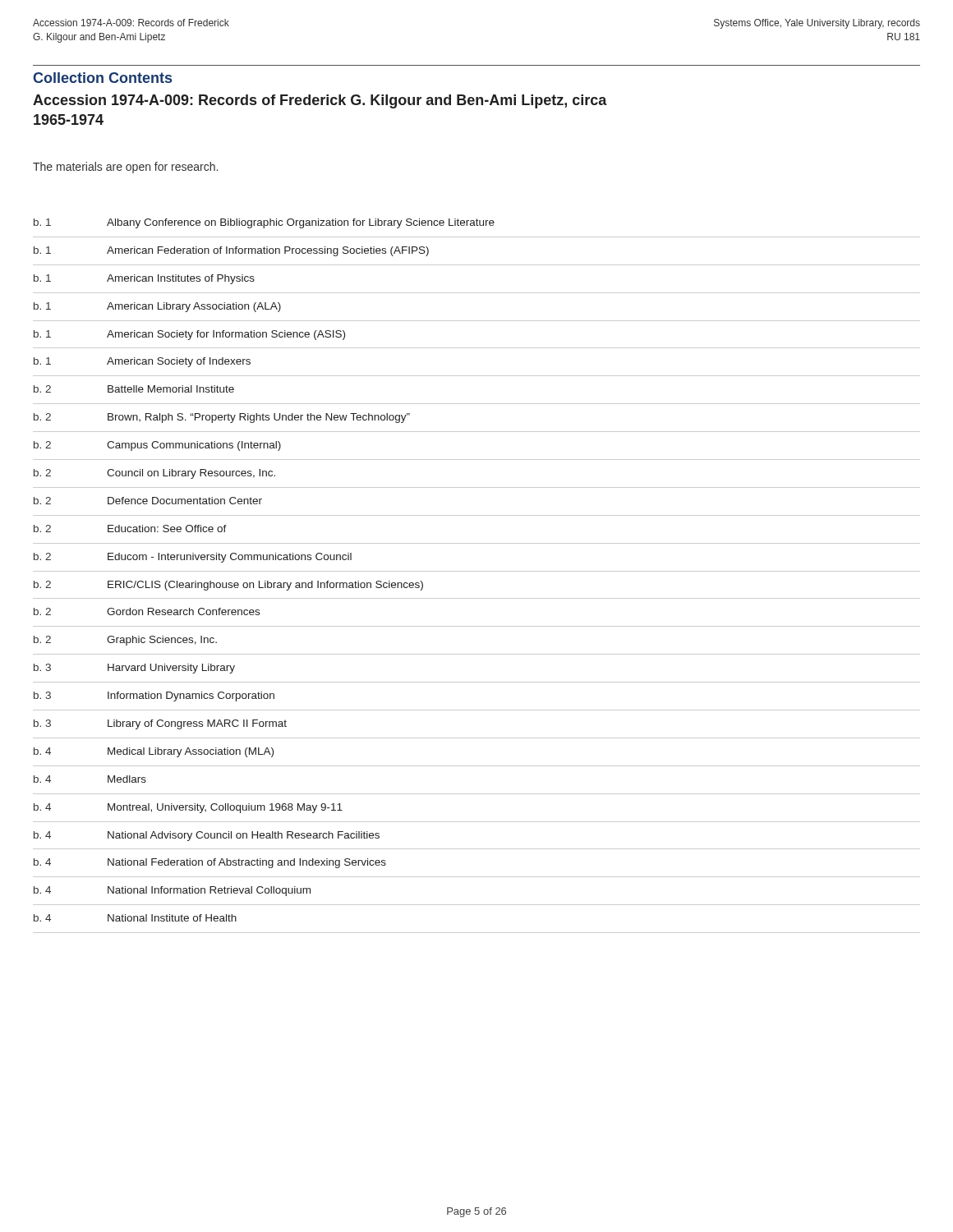
Task: Locate the text starting "b. 2 Campus Communications"
Action: coord(157,446)
